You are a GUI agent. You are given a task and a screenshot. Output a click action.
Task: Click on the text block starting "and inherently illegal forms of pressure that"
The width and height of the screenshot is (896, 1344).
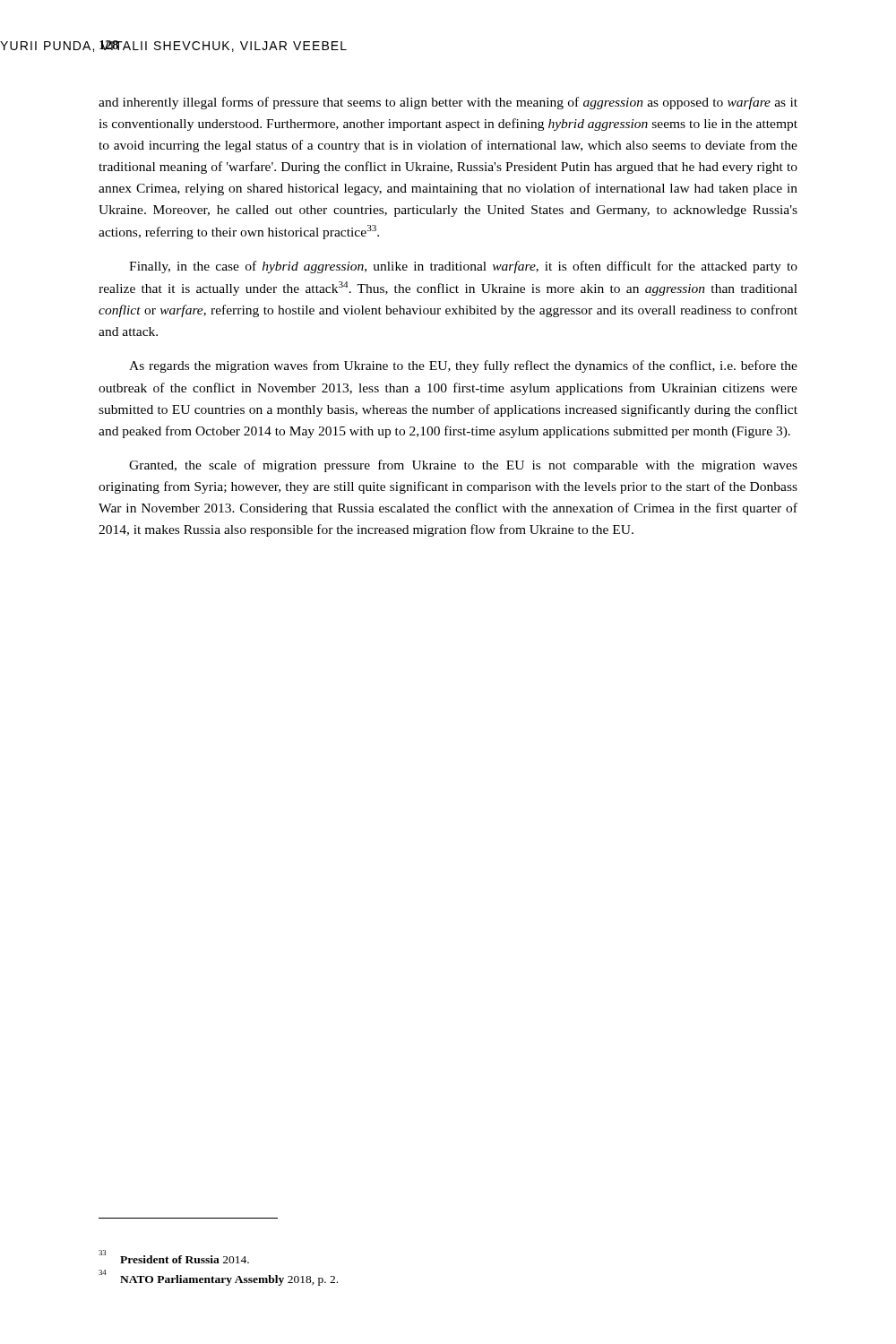[448, 167]
